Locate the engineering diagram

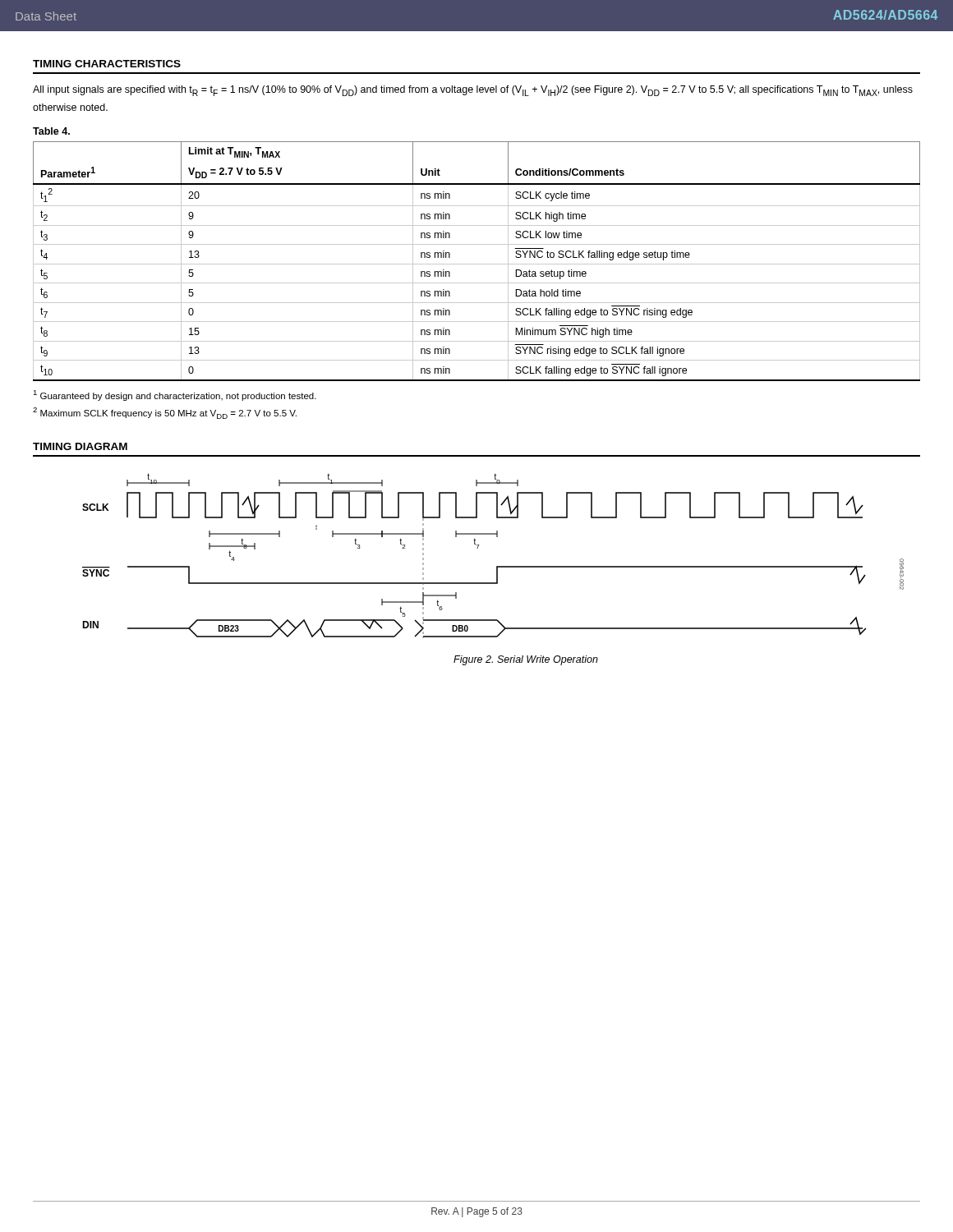point(476,559)
